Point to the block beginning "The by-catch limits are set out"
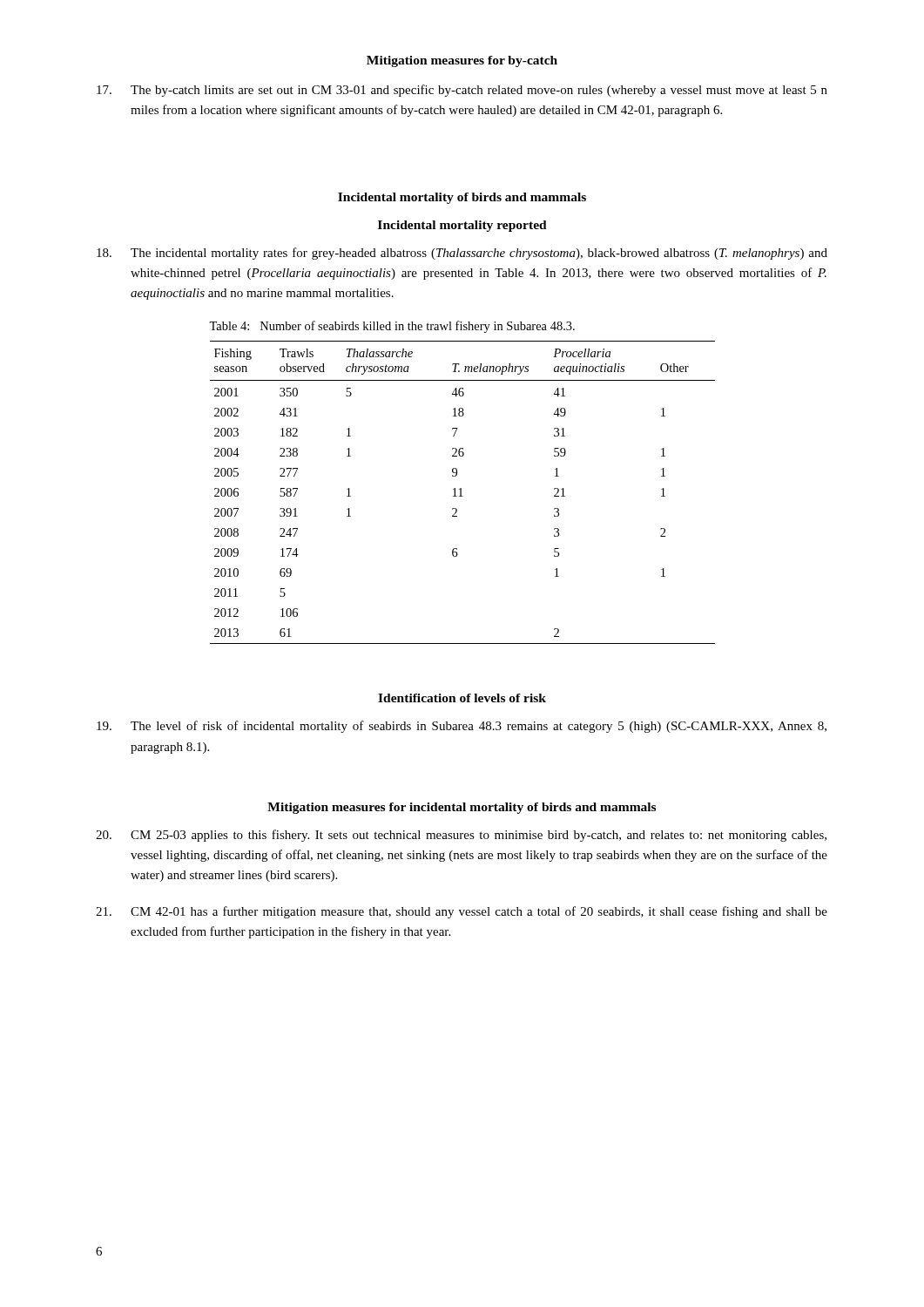This screenshot has width=924, height=1307. point(462,100)
